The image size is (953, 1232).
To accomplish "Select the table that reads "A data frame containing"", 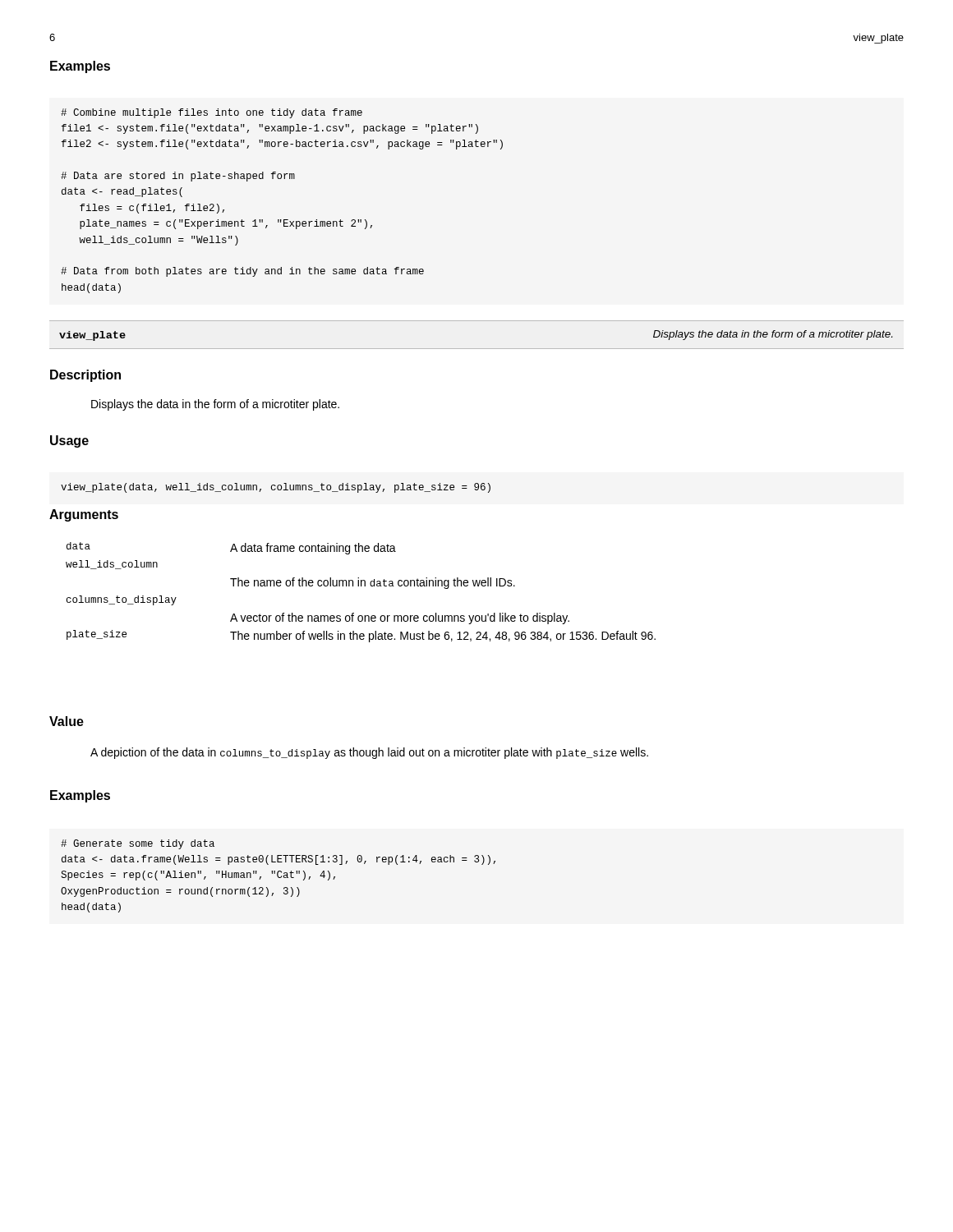I will pos(476,592).
